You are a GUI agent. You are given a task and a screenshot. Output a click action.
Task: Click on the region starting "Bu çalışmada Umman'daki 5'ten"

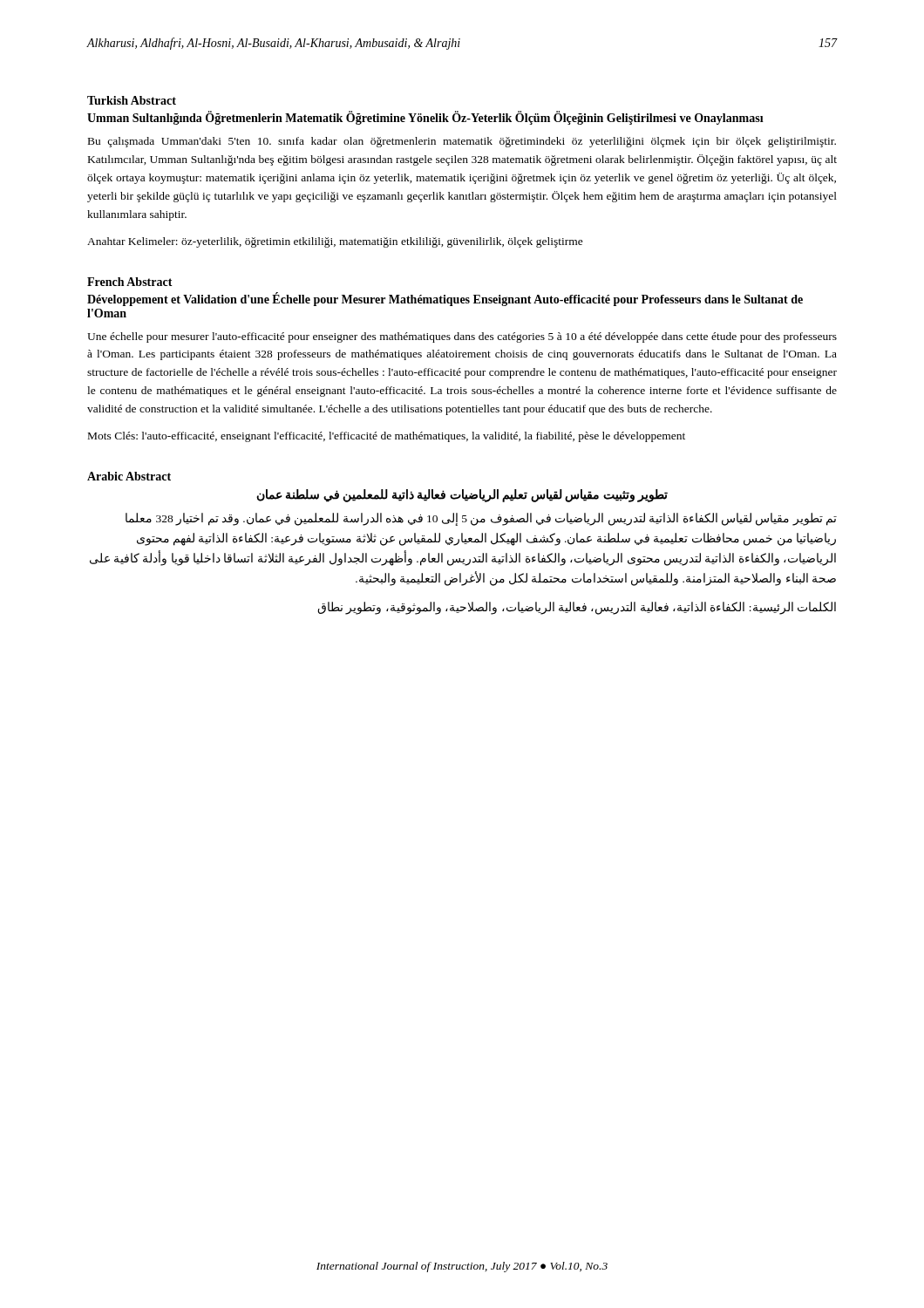click(x=462, y=177)
